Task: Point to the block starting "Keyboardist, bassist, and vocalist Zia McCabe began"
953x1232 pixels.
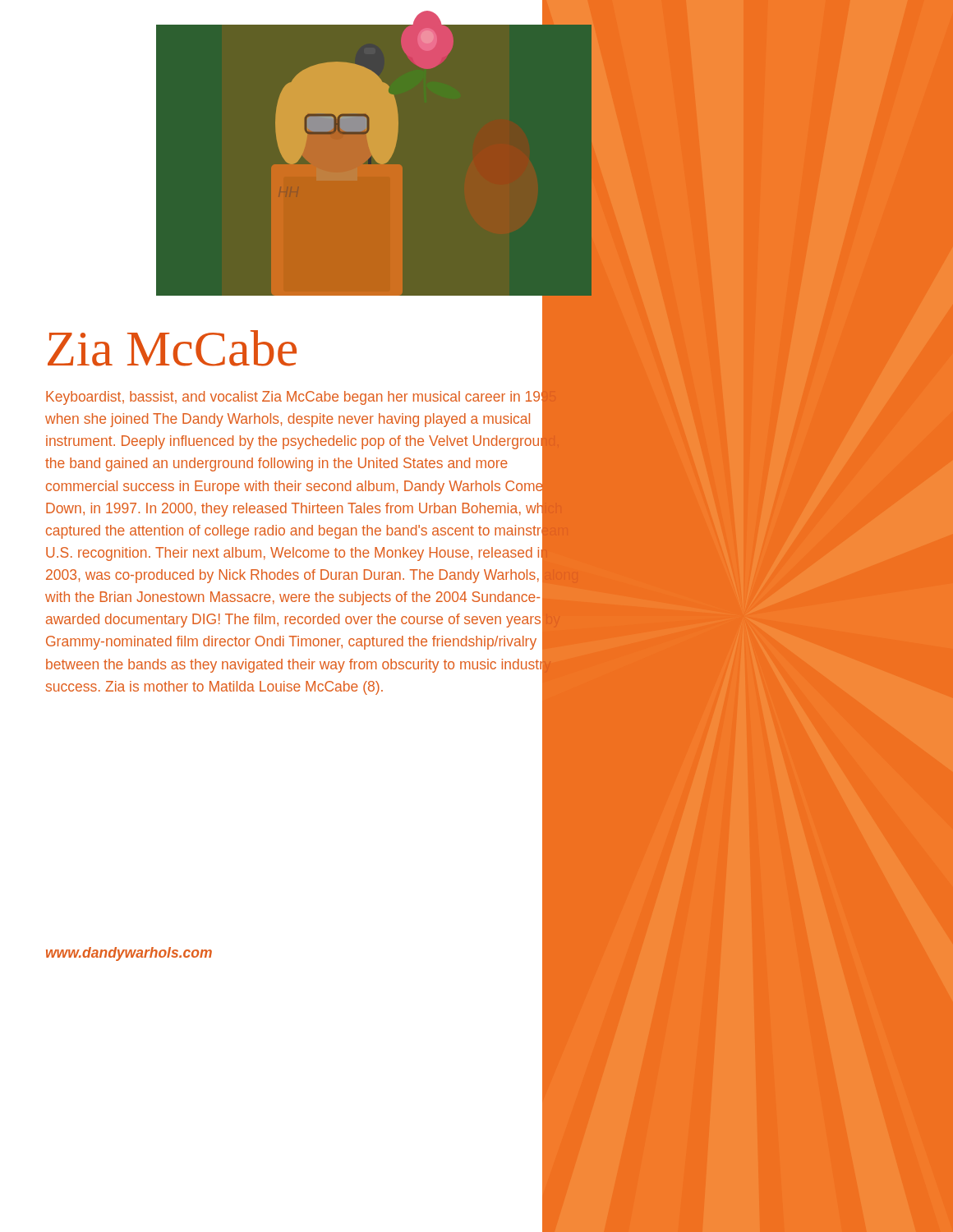Action: pos(312,542)
